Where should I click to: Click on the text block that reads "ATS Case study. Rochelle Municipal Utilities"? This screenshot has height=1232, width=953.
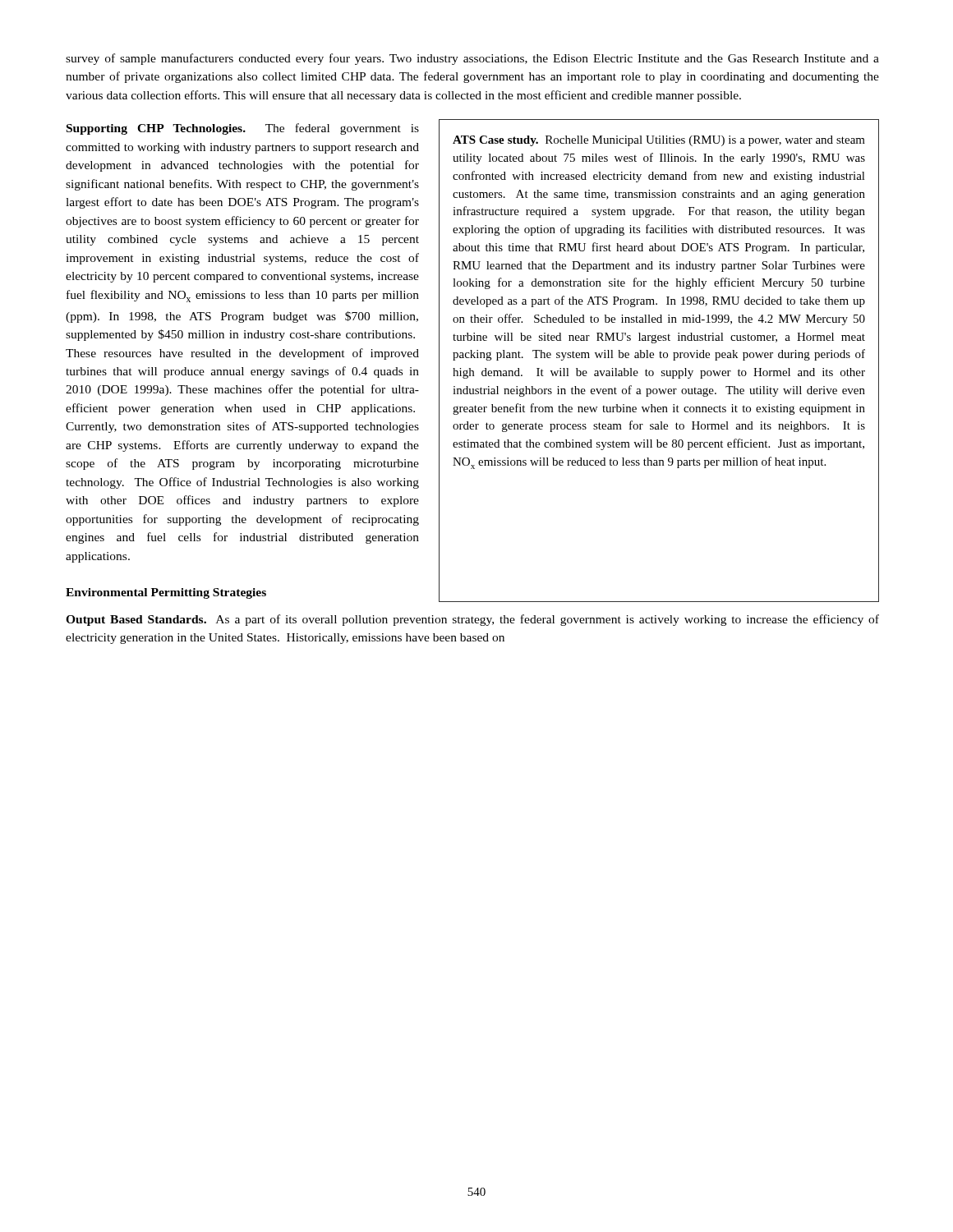[659, 302]
